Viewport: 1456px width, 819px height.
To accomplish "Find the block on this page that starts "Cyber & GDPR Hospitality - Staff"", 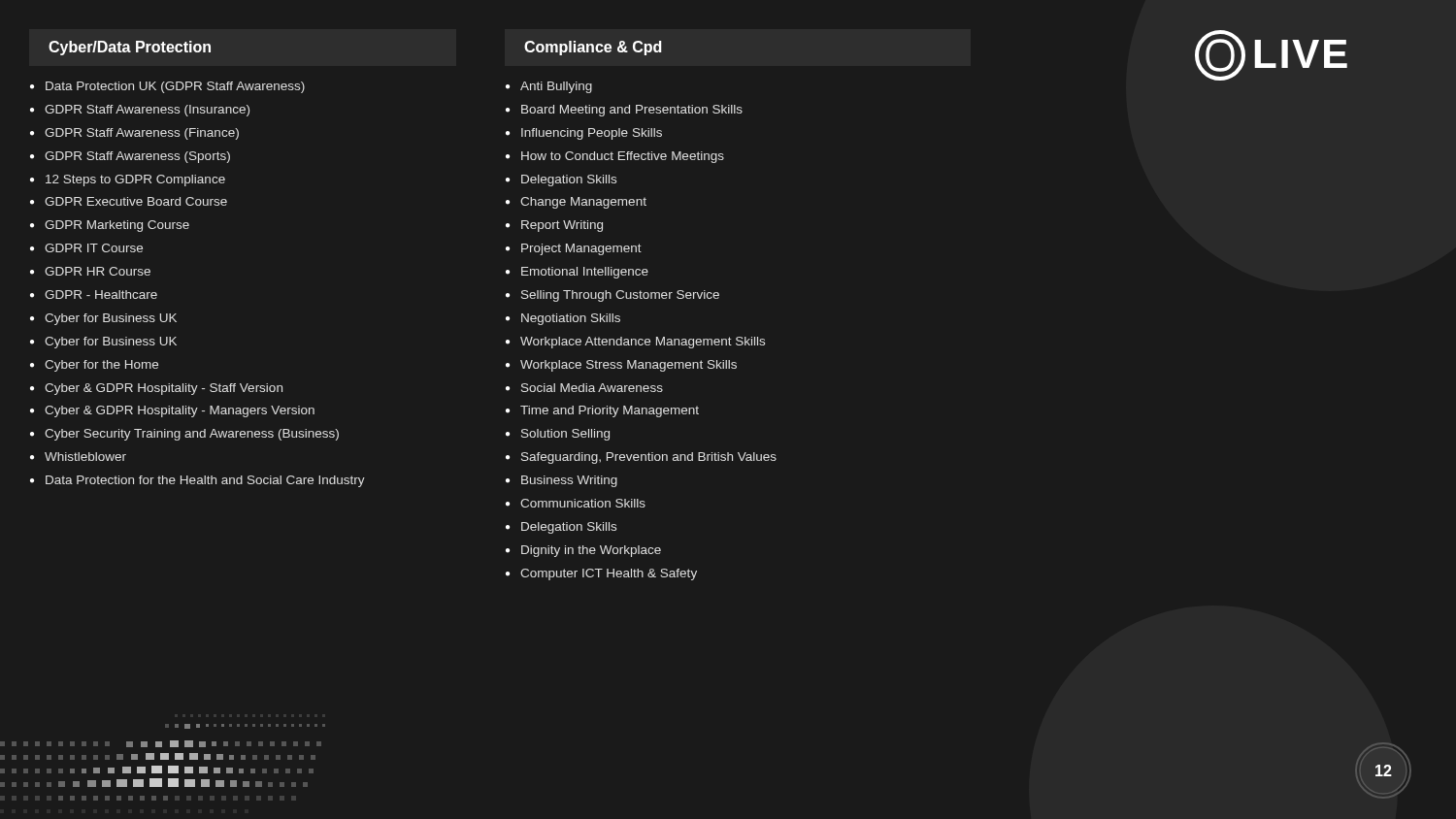I will [164, 387].
